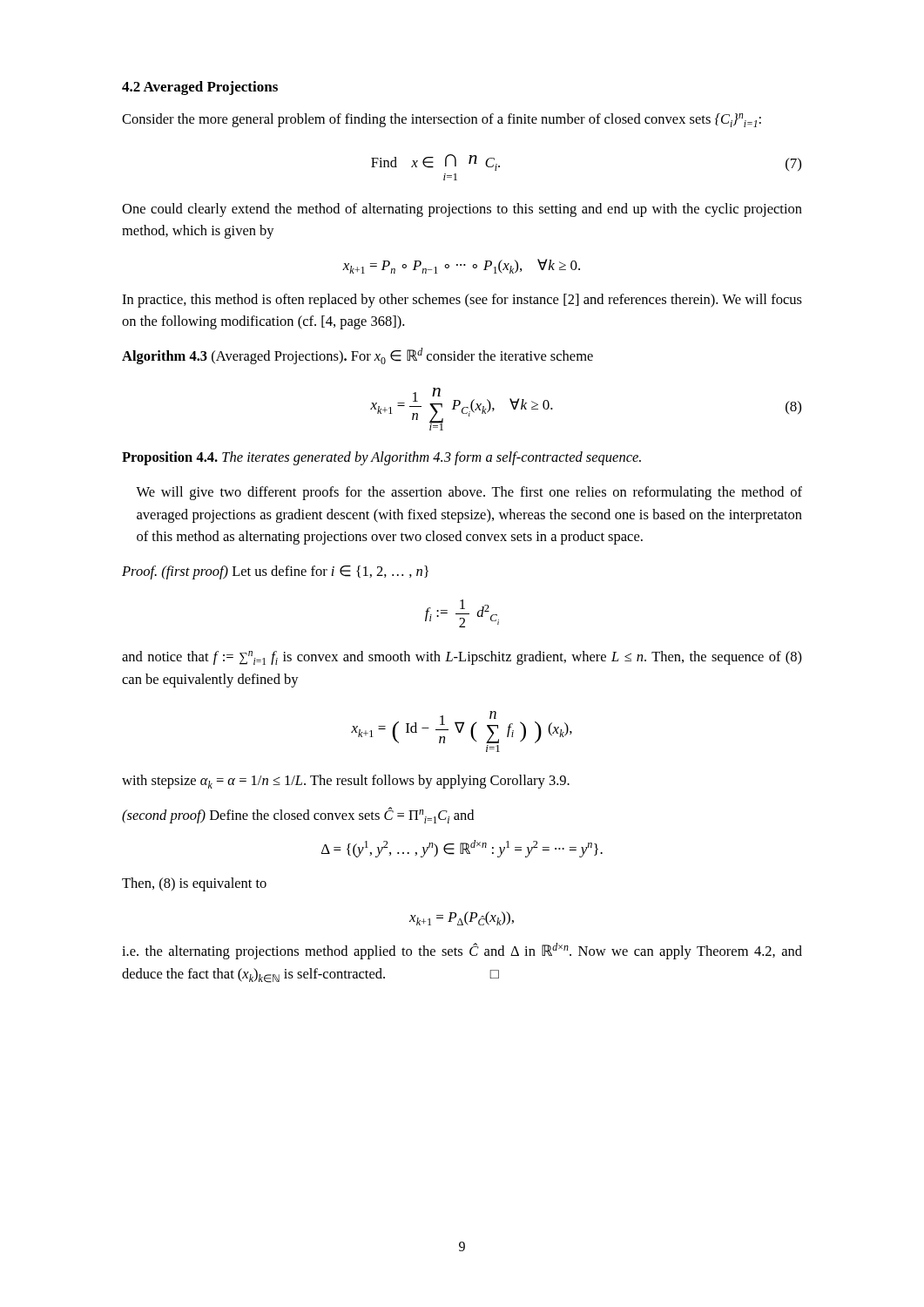The width and height of the screenshot is (924, 1307).
Task: Find the formula that reads "Find x ∈ ∩ i=1"
Action: (428, 163)
